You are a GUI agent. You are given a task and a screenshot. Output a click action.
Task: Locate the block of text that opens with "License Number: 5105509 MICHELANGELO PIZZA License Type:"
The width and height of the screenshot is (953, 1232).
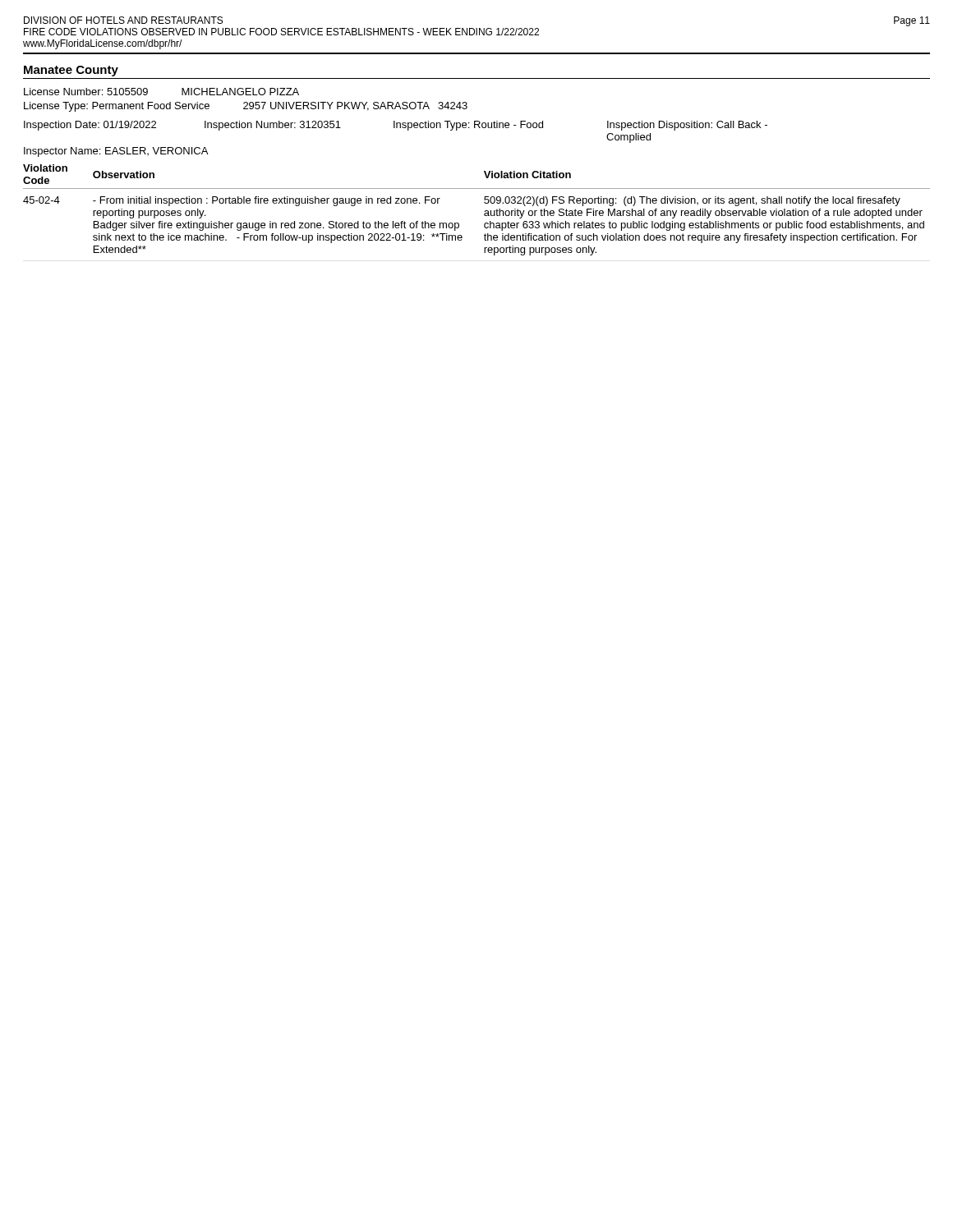pyautogui.click(x=476, y=99)
